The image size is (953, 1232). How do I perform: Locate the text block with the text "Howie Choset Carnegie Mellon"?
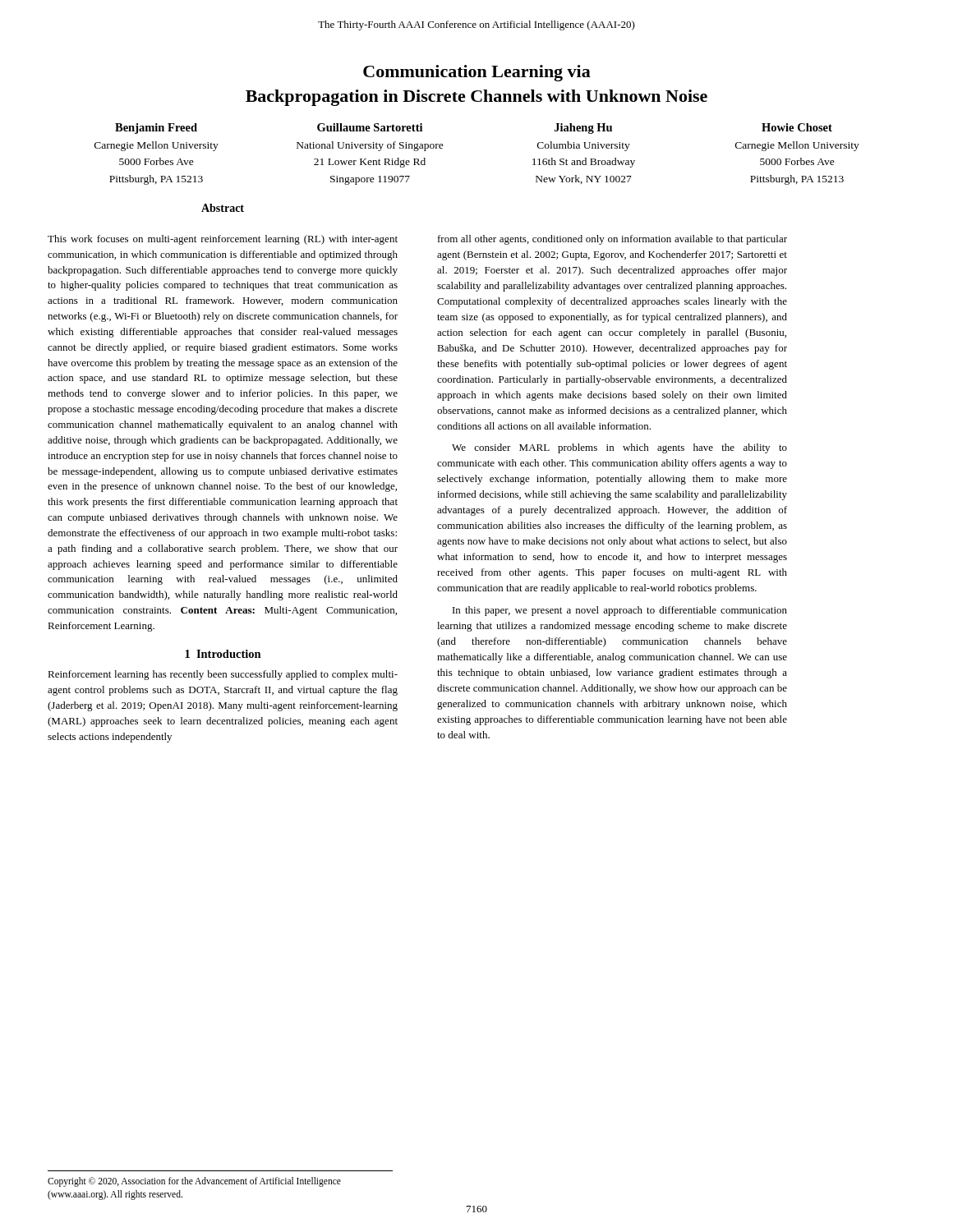(x=797, y=152)
